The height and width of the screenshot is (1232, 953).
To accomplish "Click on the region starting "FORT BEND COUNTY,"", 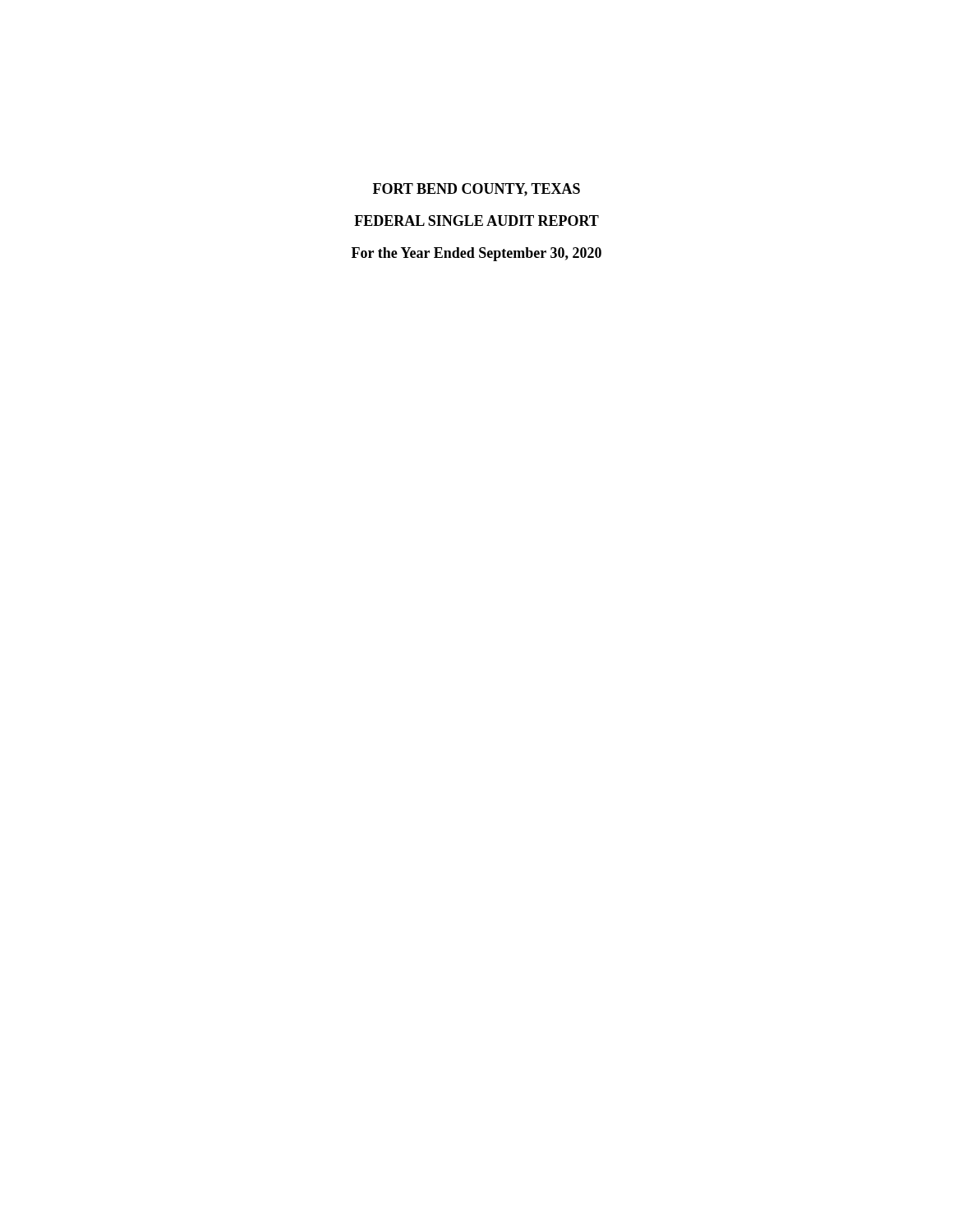I will pos(476,189).
